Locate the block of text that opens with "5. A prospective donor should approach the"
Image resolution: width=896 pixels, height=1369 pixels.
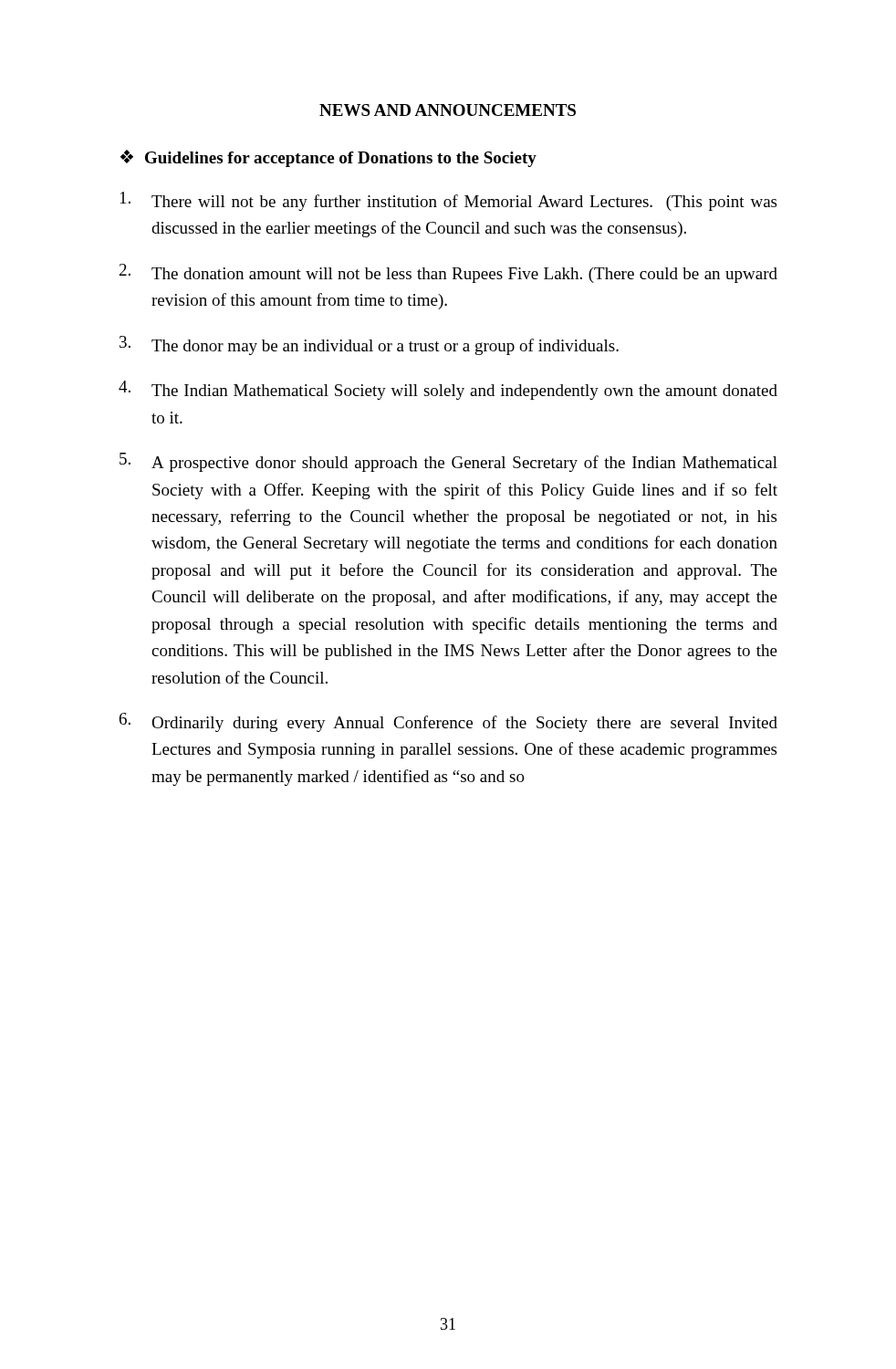pos(448,570)
